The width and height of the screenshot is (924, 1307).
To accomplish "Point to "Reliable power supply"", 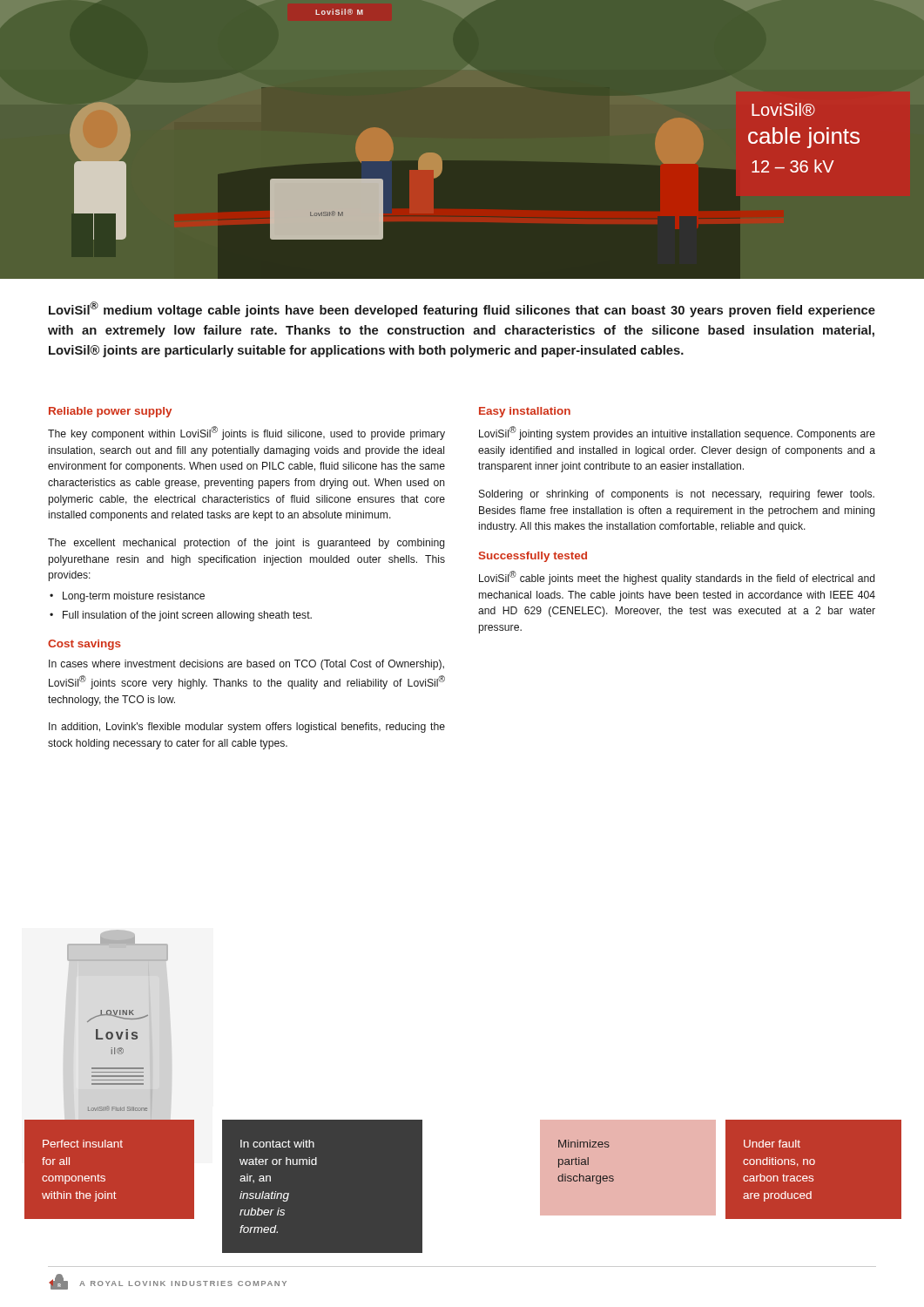I will 110,411.
